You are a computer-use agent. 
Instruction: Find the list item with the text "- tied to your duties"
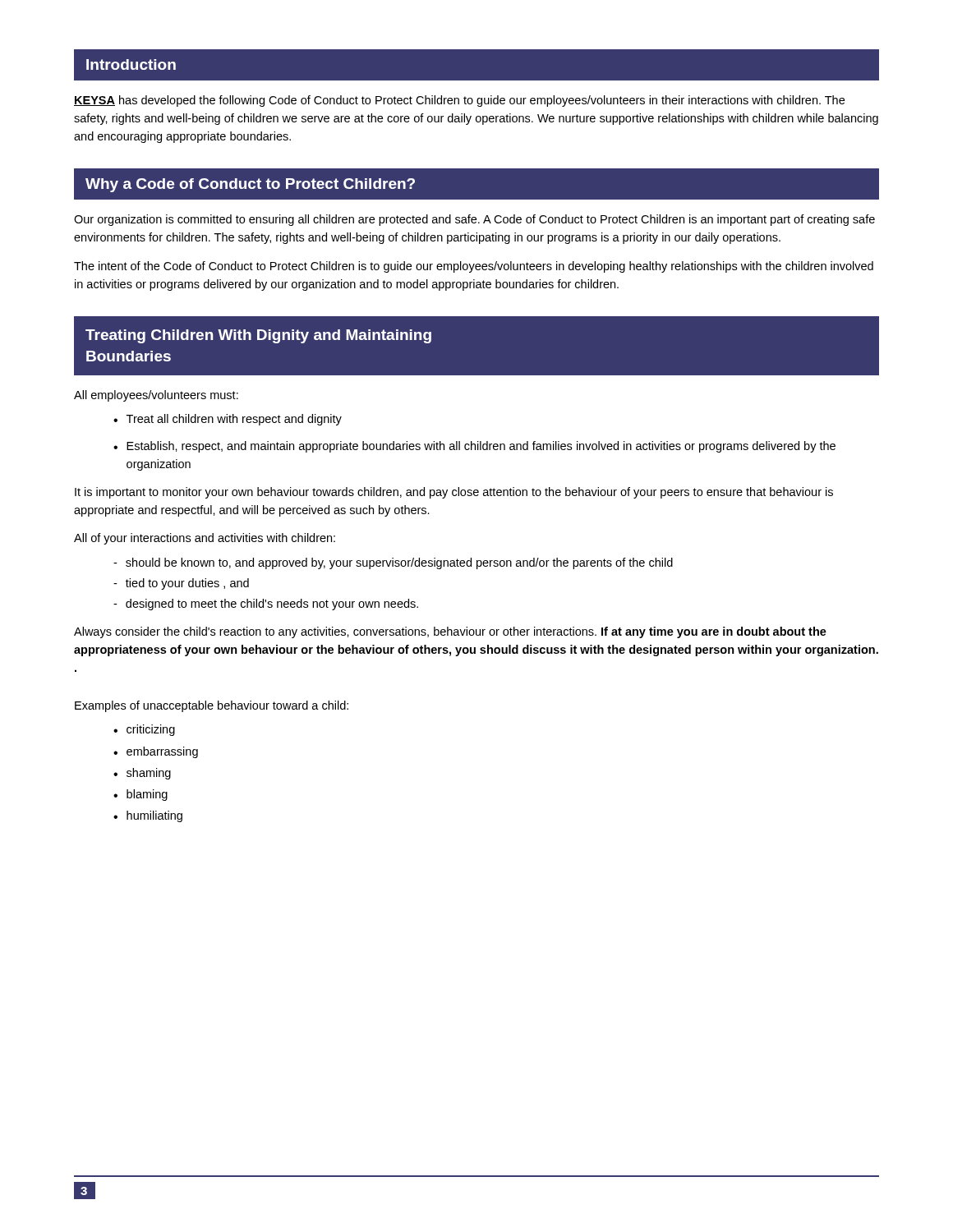pos(181,584)
